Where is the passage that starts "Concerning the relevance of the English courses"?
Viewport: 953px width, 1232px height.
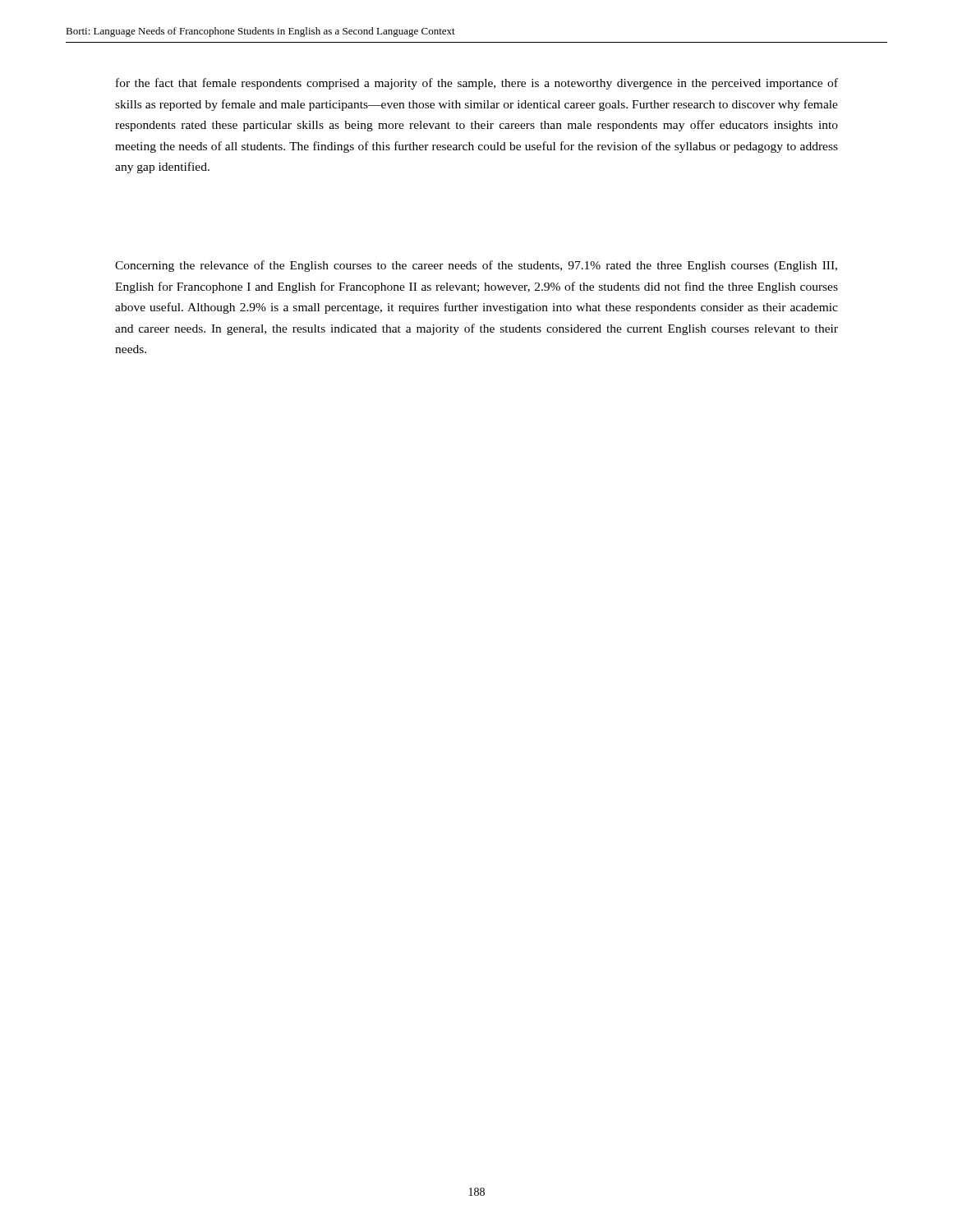click(x=476, y=307)
